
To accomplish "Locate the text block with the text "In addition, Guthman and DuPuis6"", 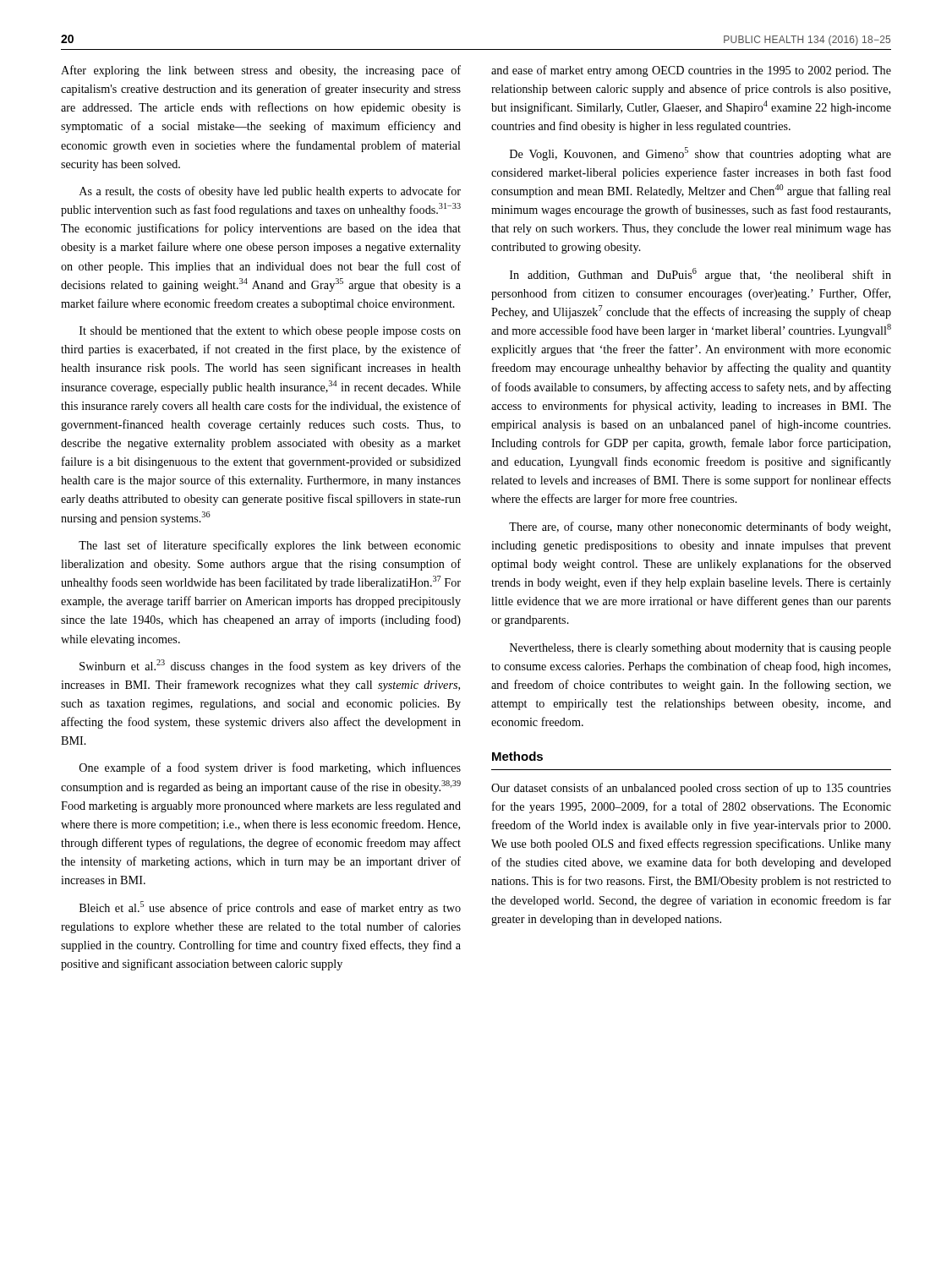I will click(691, 387).
